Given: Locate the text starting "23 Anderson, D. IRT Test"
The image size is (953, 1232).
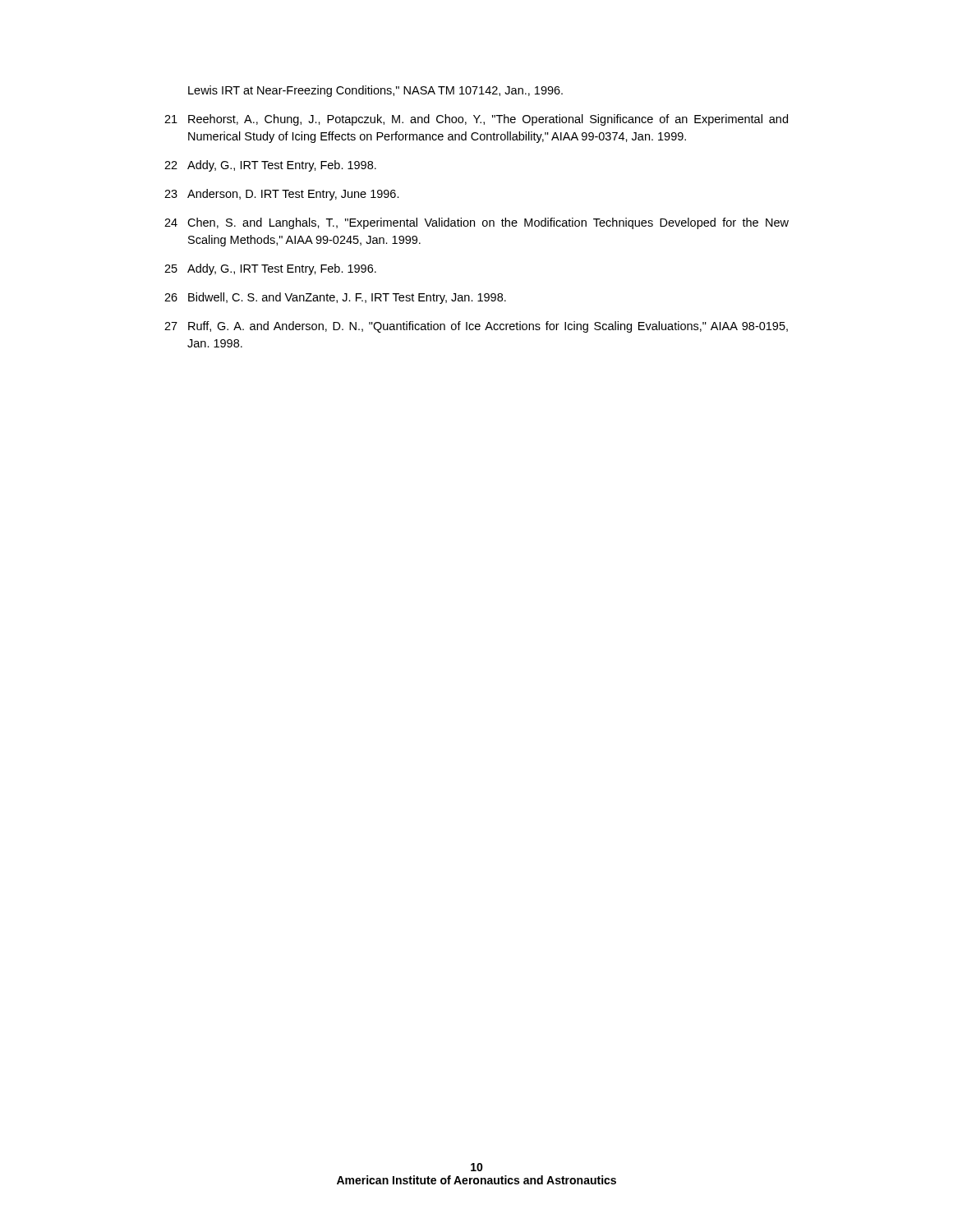Looking at the screenshot, I should 282,195.
